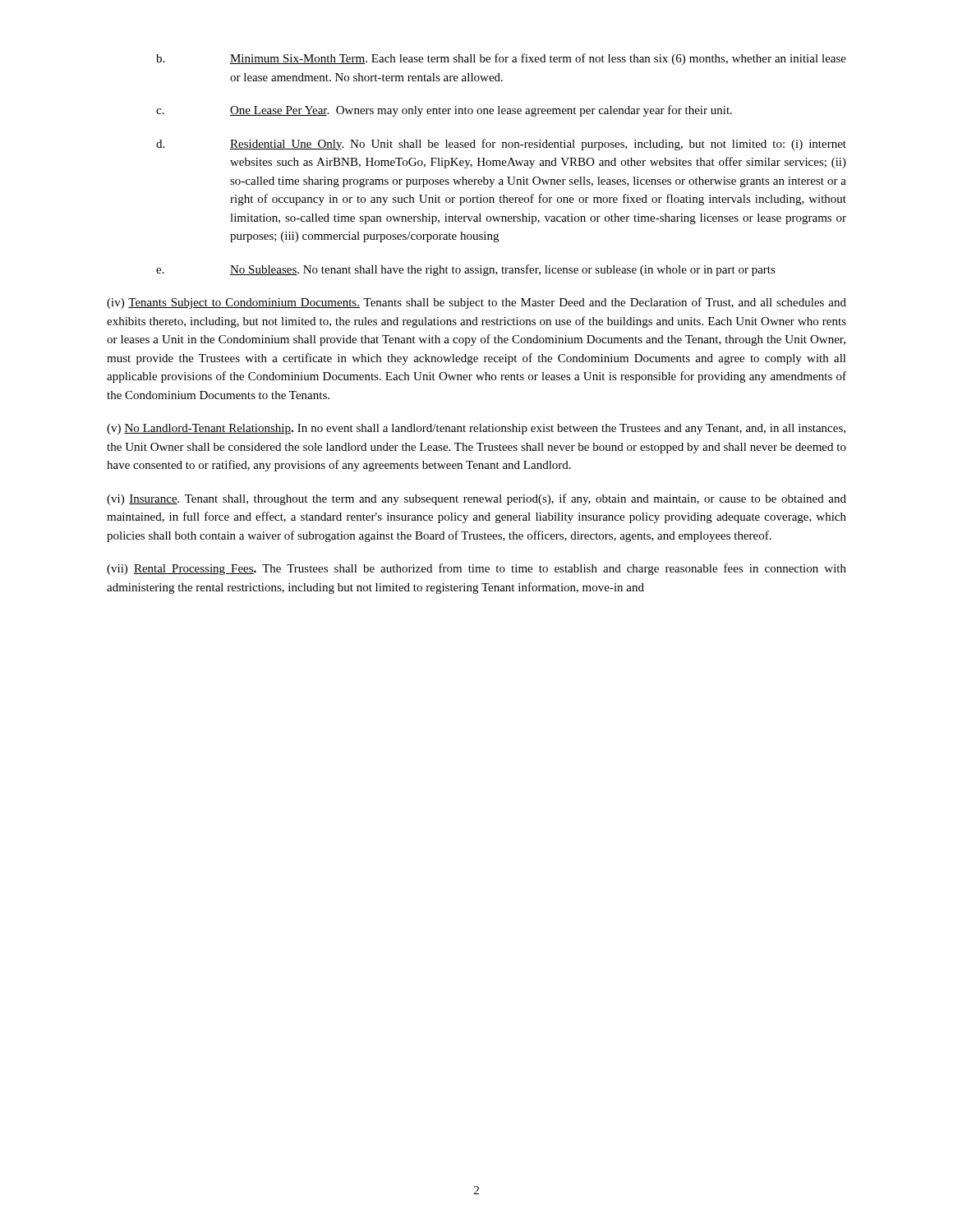
Task: Locate the region starting "b. Minimum Six-Month Term. Each lease term"
Action: [x=476, y=68]
